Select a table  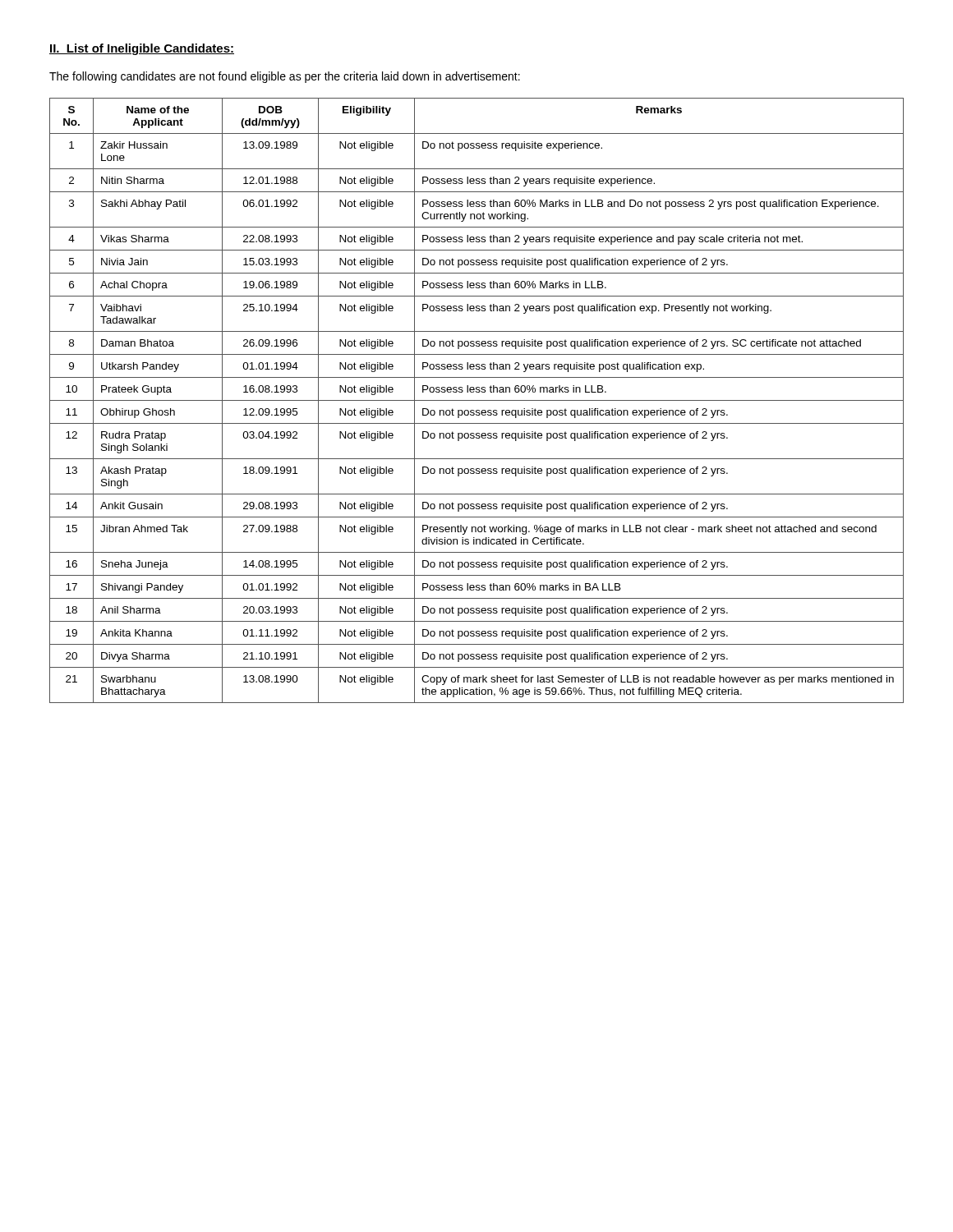[476, 400]
